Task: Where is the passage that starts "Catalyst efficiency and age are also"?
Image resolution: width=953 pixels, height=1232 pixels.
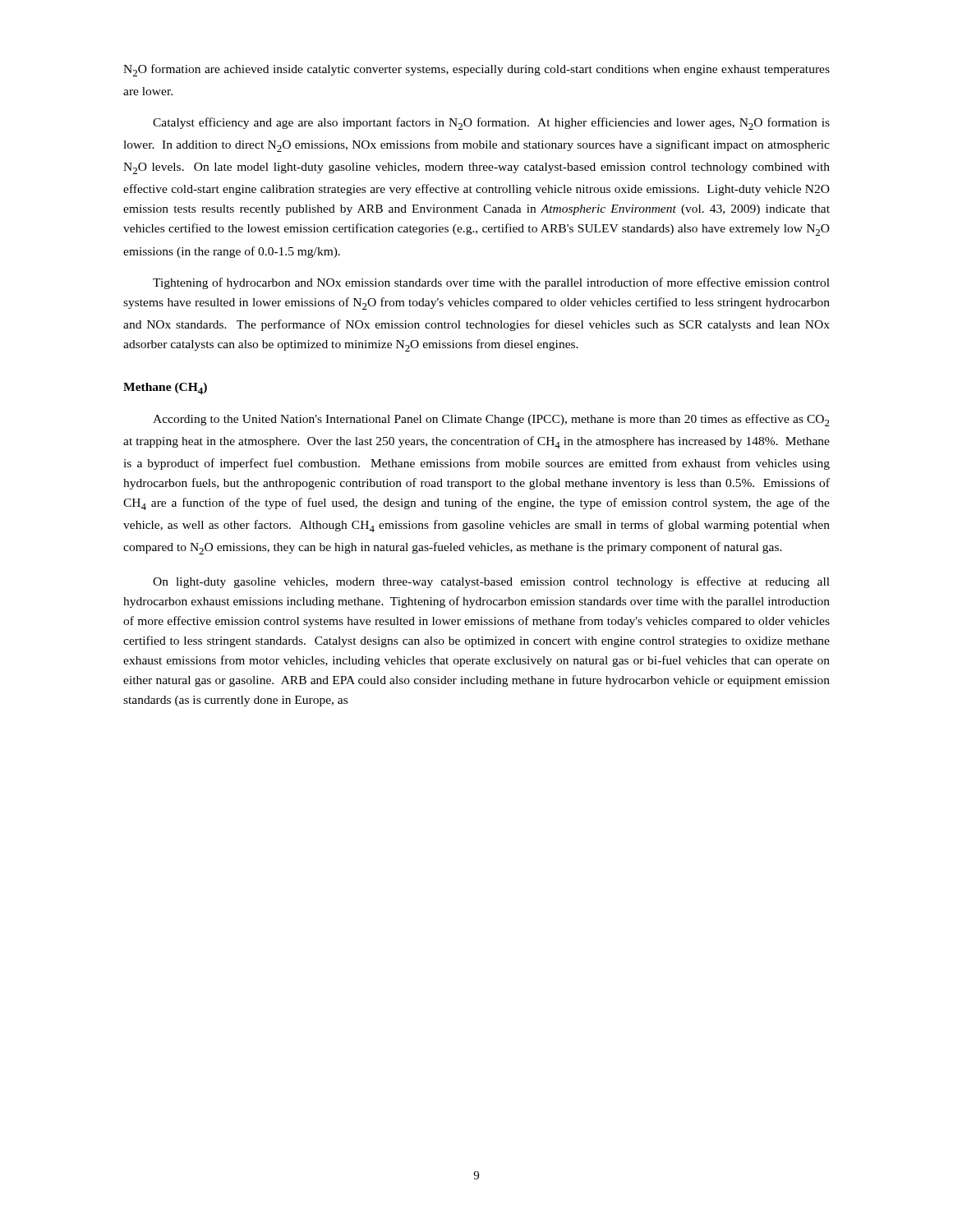Action: (x=476, y=187)
